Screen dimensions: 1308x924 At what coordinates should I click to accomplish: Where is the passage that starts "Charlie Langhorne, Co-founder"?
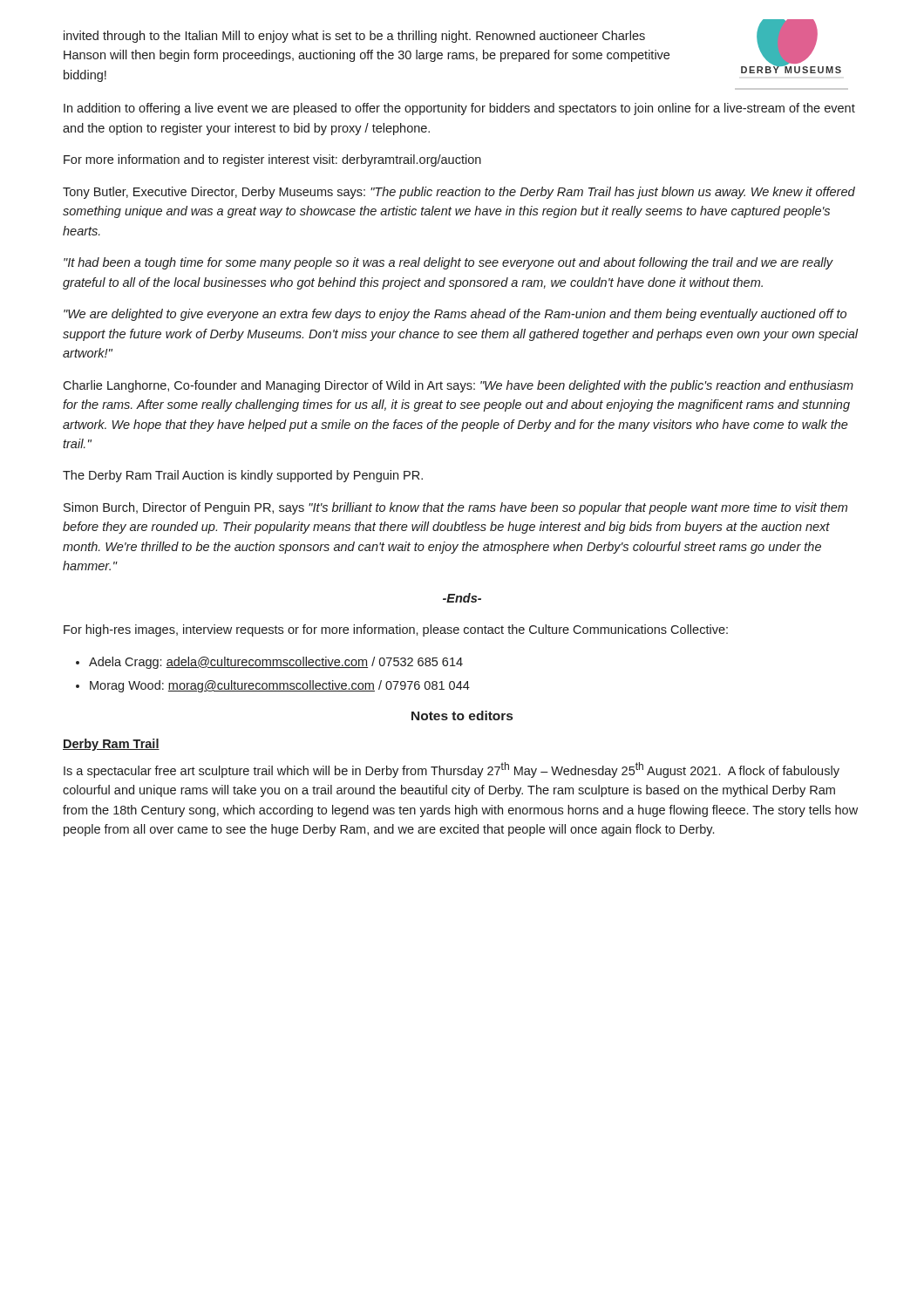[x=462, y=415]
